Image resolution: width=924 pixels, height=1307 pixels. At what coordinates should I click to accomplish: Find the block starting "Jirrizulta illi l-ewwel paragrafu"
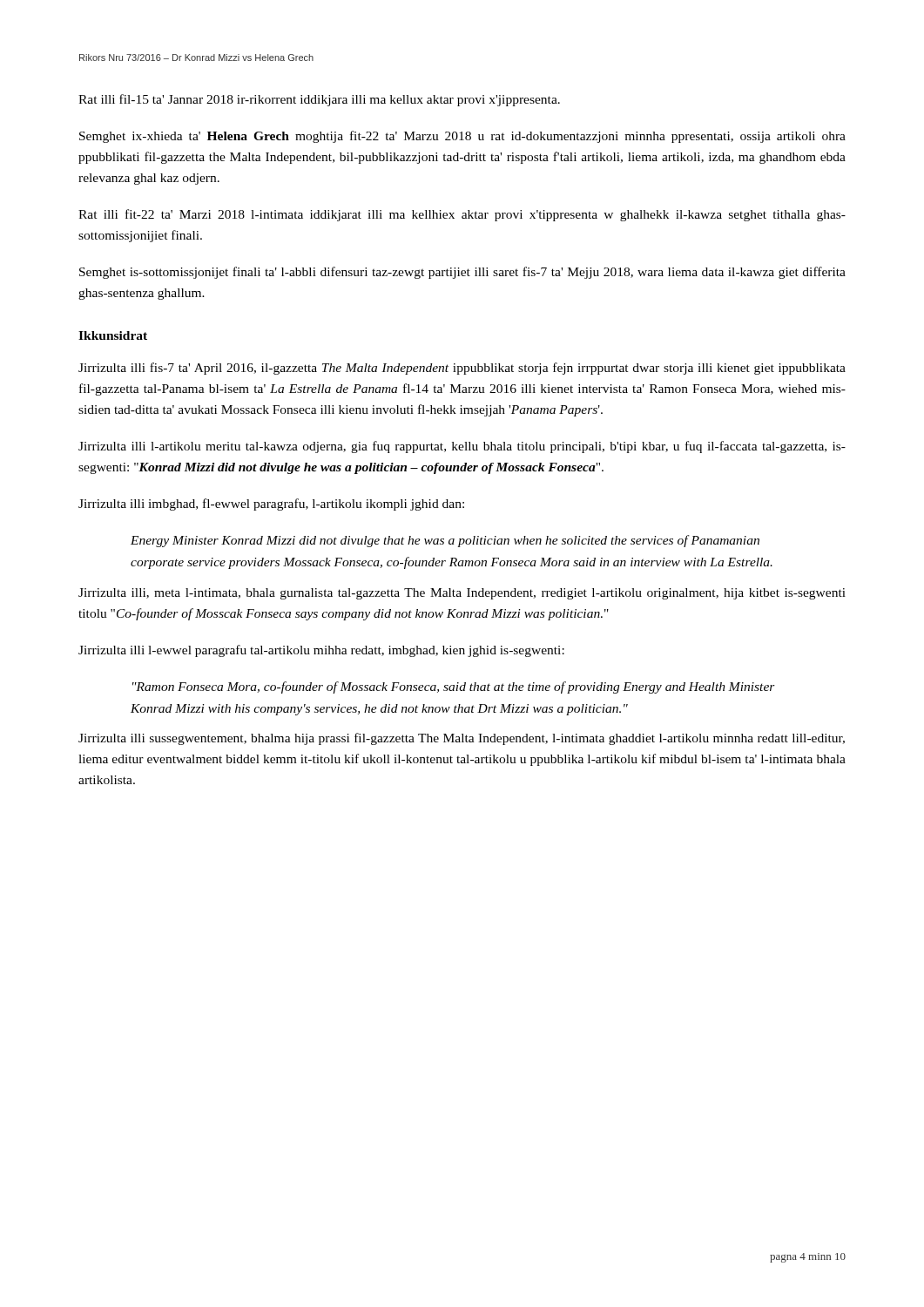(x=322, y=649)
